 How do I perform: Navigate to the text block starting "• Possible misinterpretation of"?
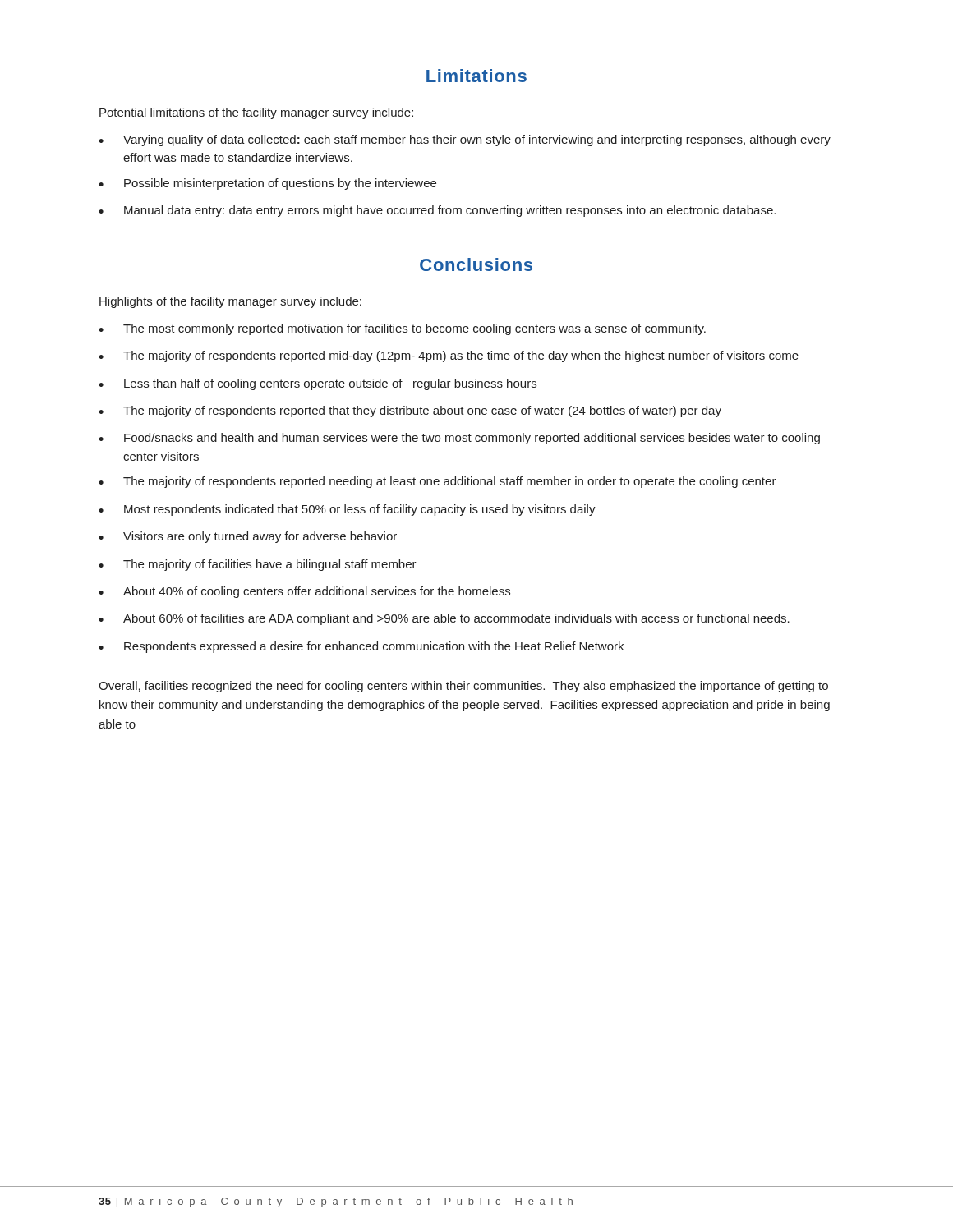coord(267,184)
